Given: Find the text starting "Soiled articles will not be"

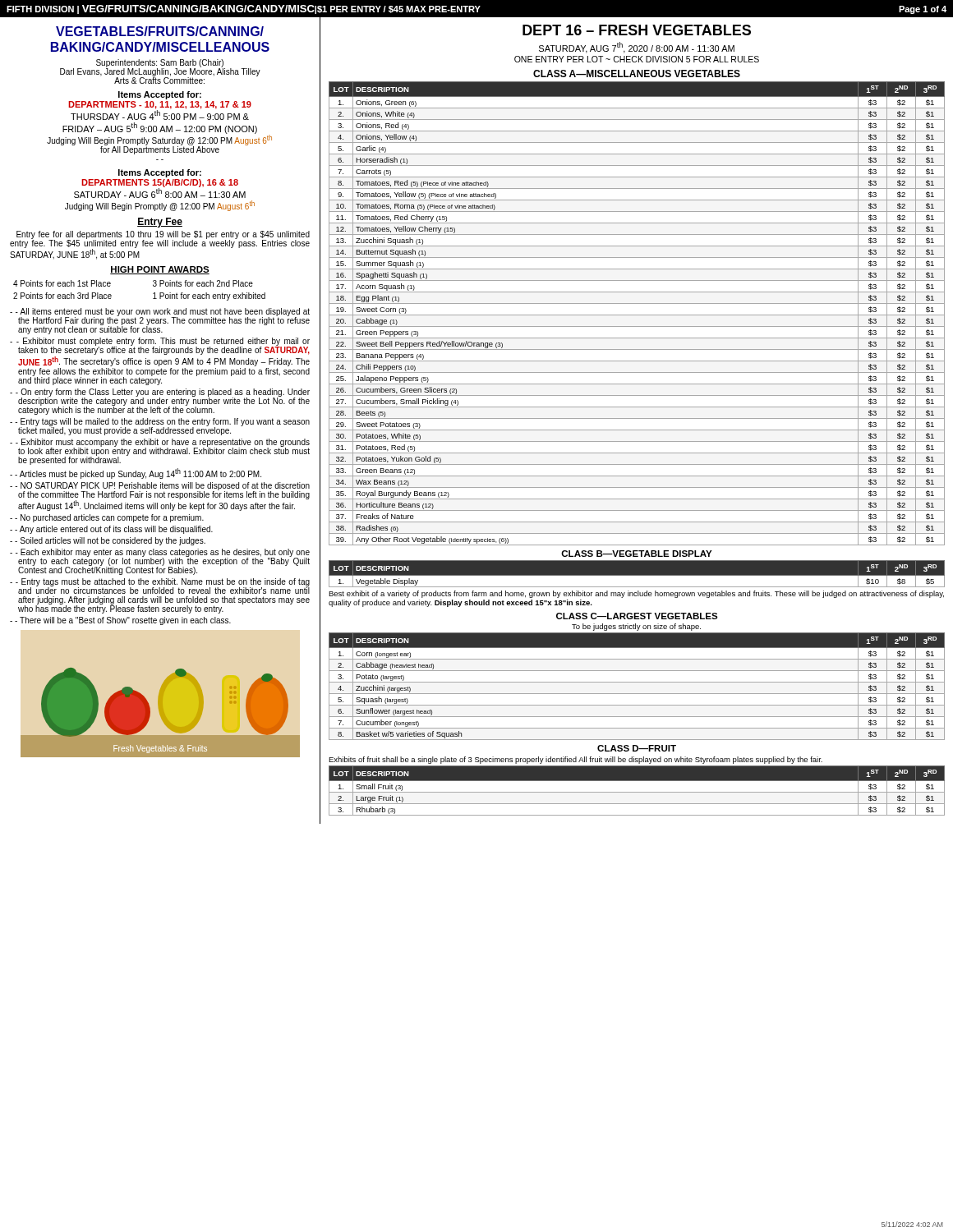Looking at the screenshot, I should tap(110, 541).
